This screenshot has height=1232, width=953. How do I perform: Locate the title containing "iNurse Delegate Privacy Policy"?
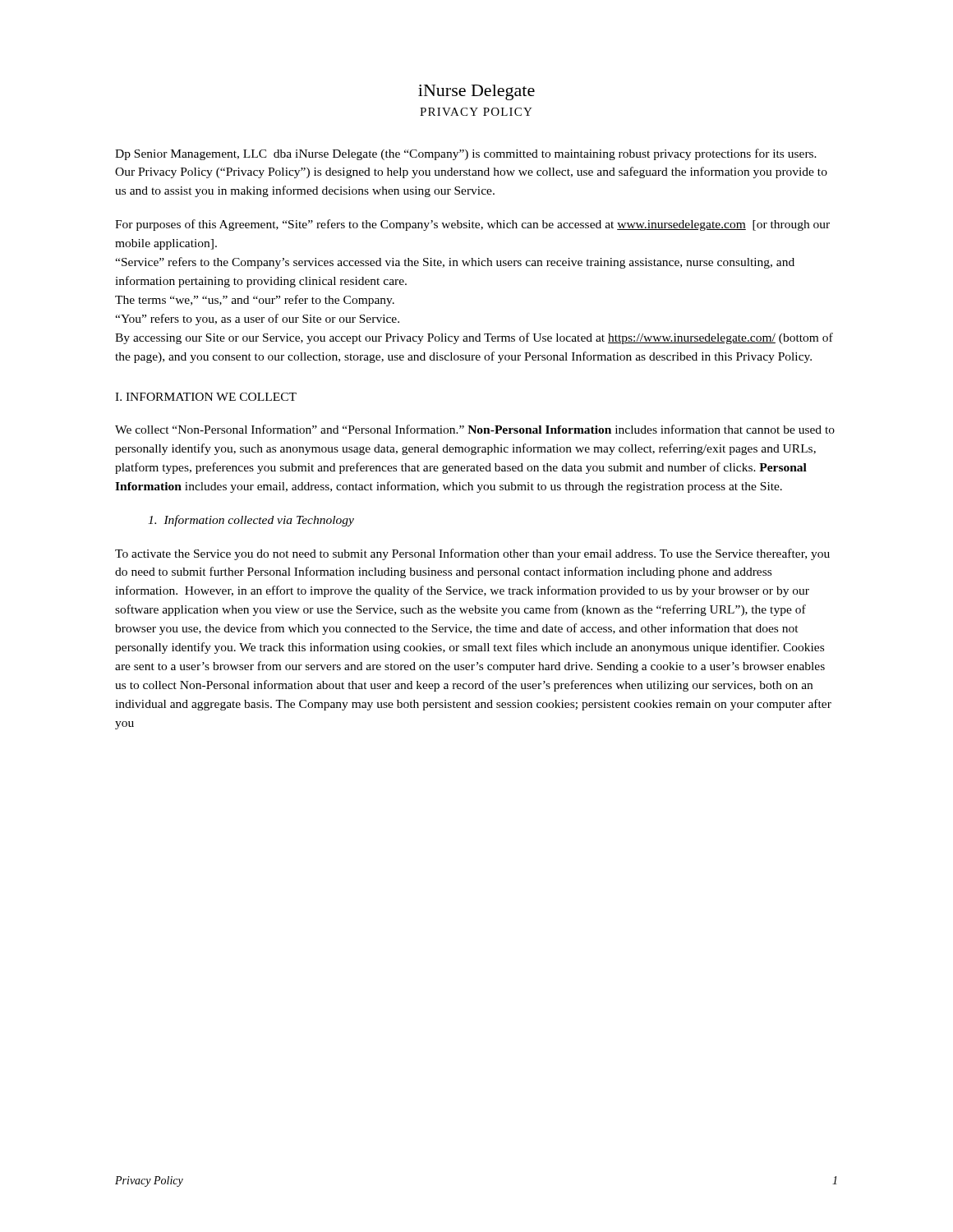[476, 100]
